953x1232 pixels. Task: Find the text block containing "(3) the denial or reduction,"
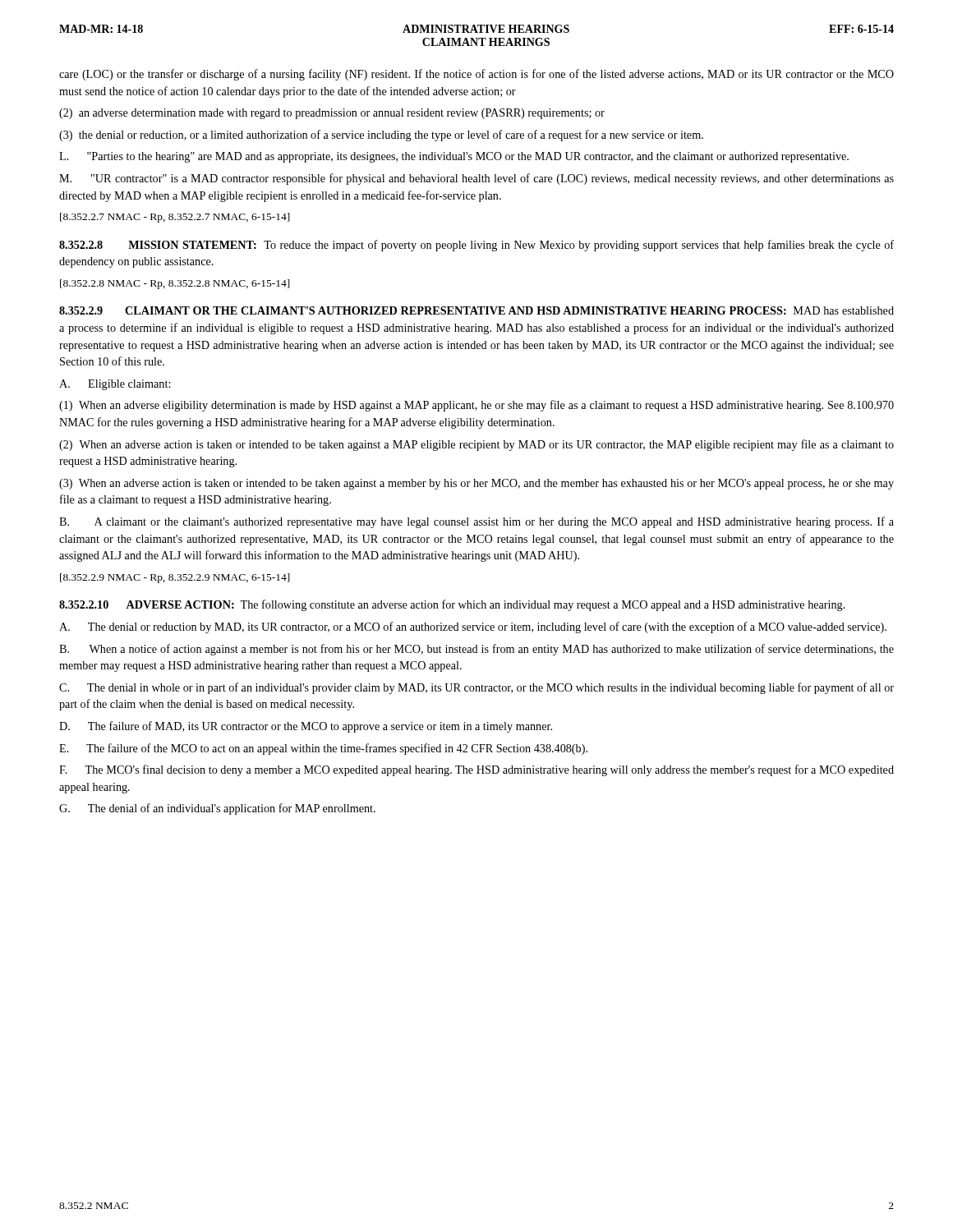[x=476, y=135]
